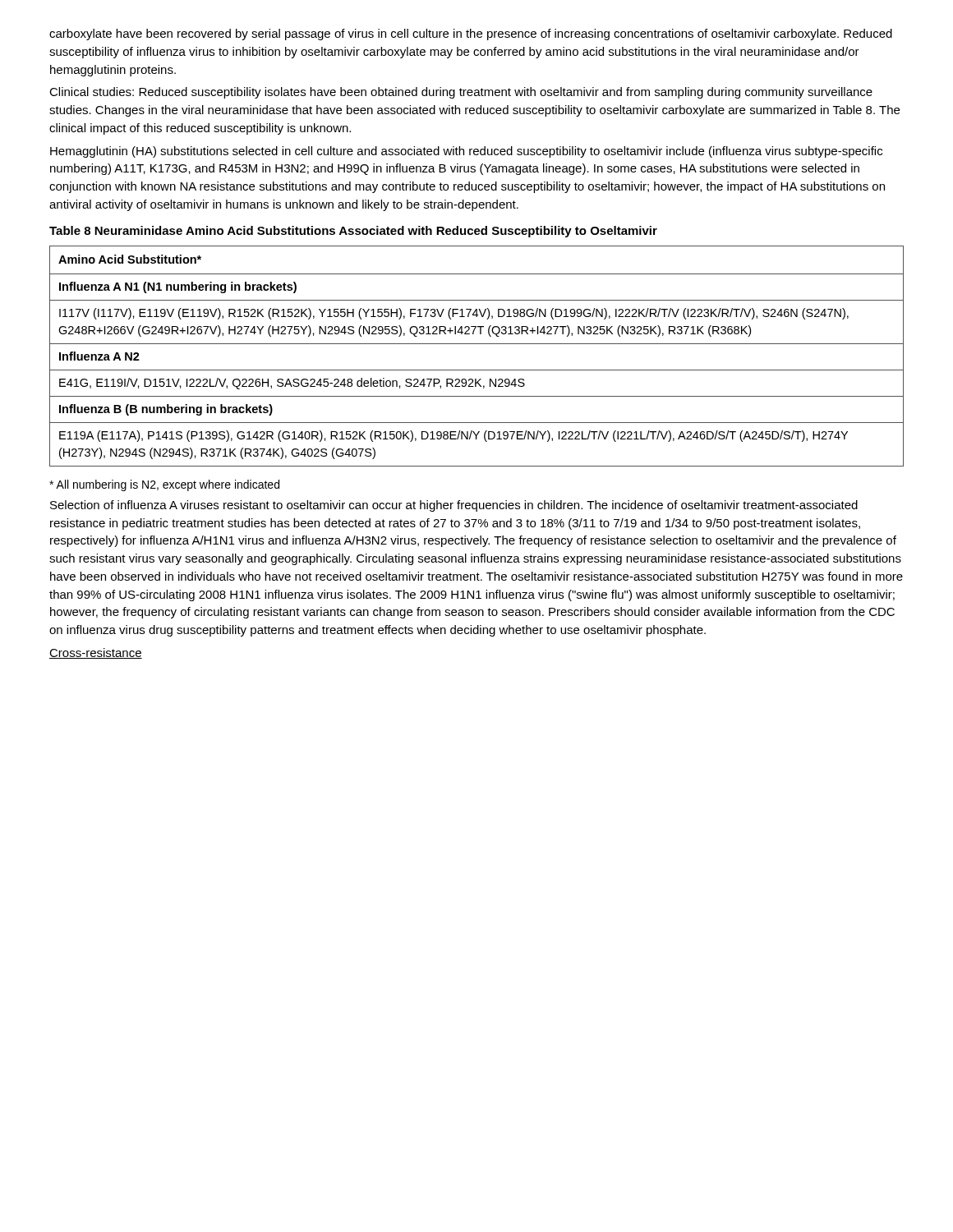This screenshot has height=1232, width=953.
Task: Select the text block that says "carboxylate have been recovered by serial passage"
Action: pos(471,51)
